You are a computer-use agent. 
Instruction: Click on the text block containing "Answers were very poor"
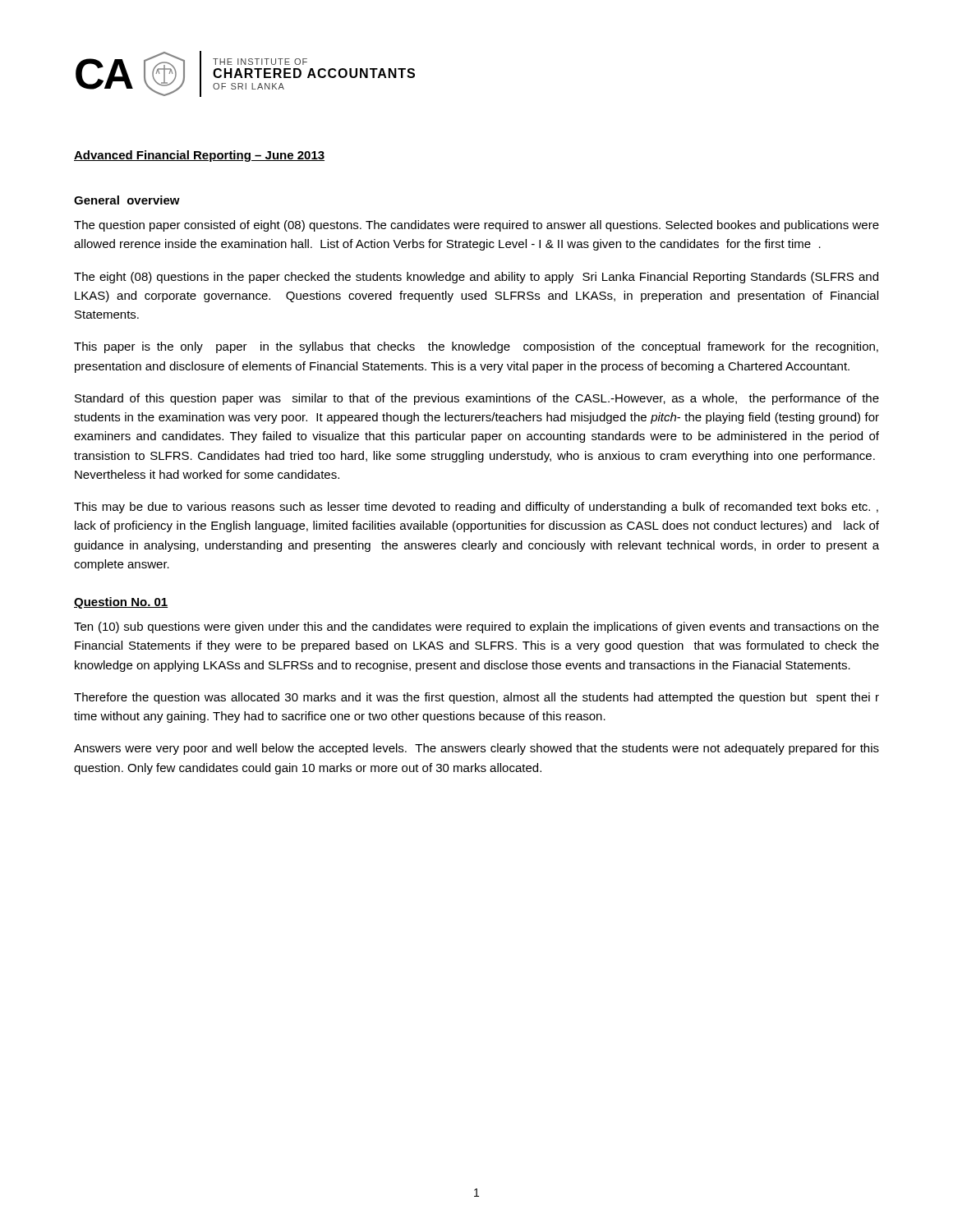click(476, 758)
